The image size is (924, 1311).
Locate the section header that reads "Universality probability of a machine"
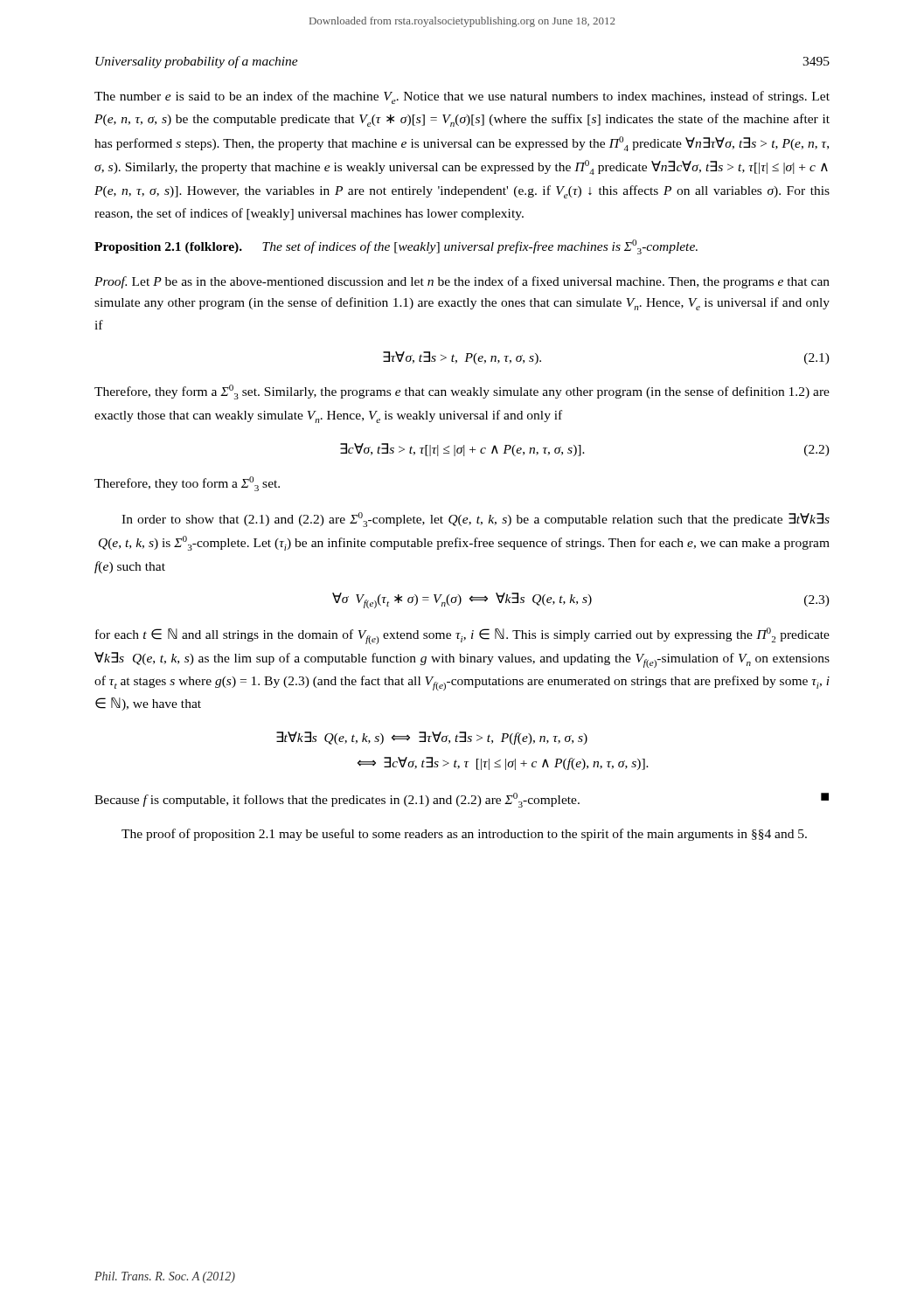tap(196, 61)
